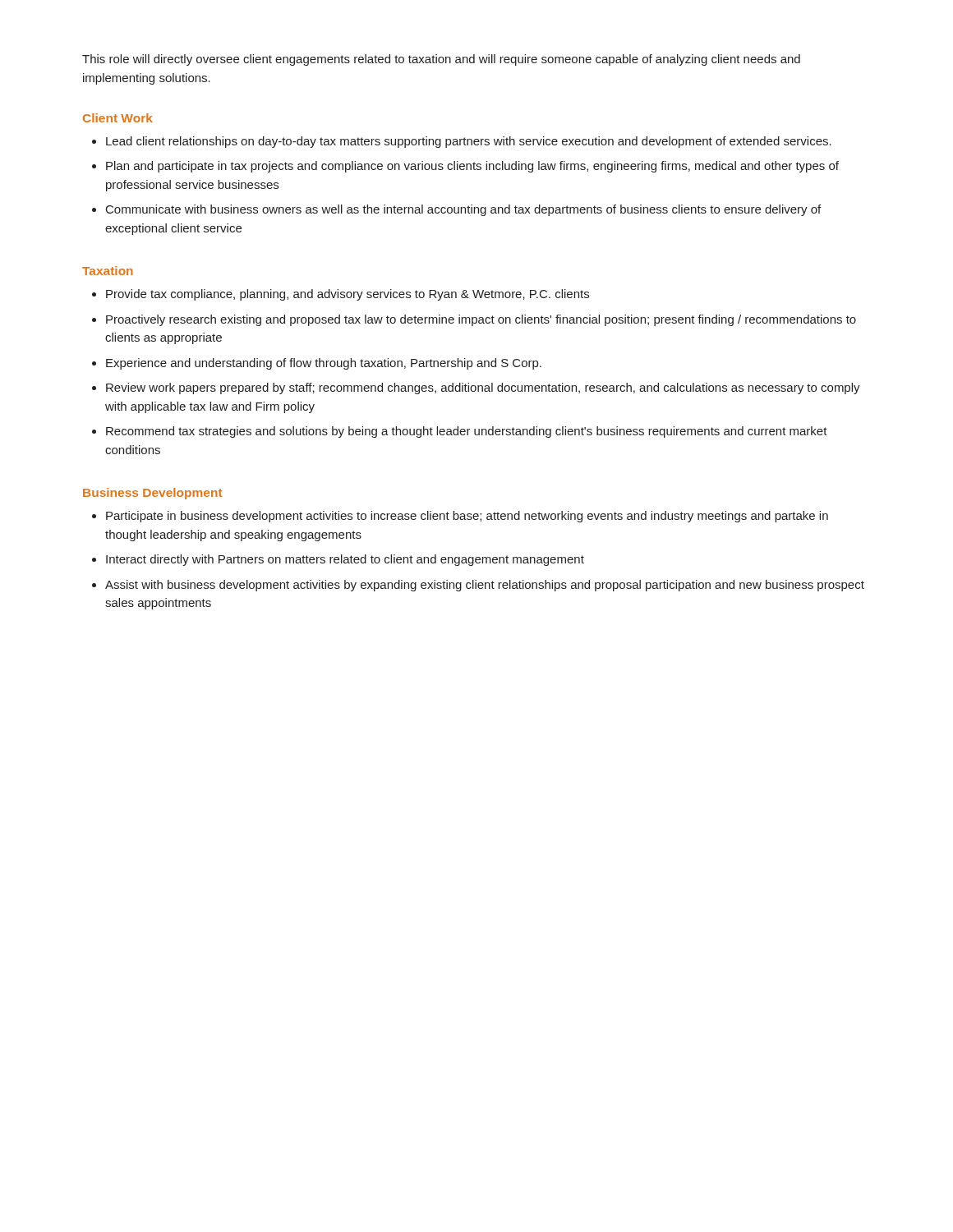Locate the block of text that opens with "Provide tax compliance, planning, and advisory services"
Screen dimensions: 1232x953
point(347,294)
